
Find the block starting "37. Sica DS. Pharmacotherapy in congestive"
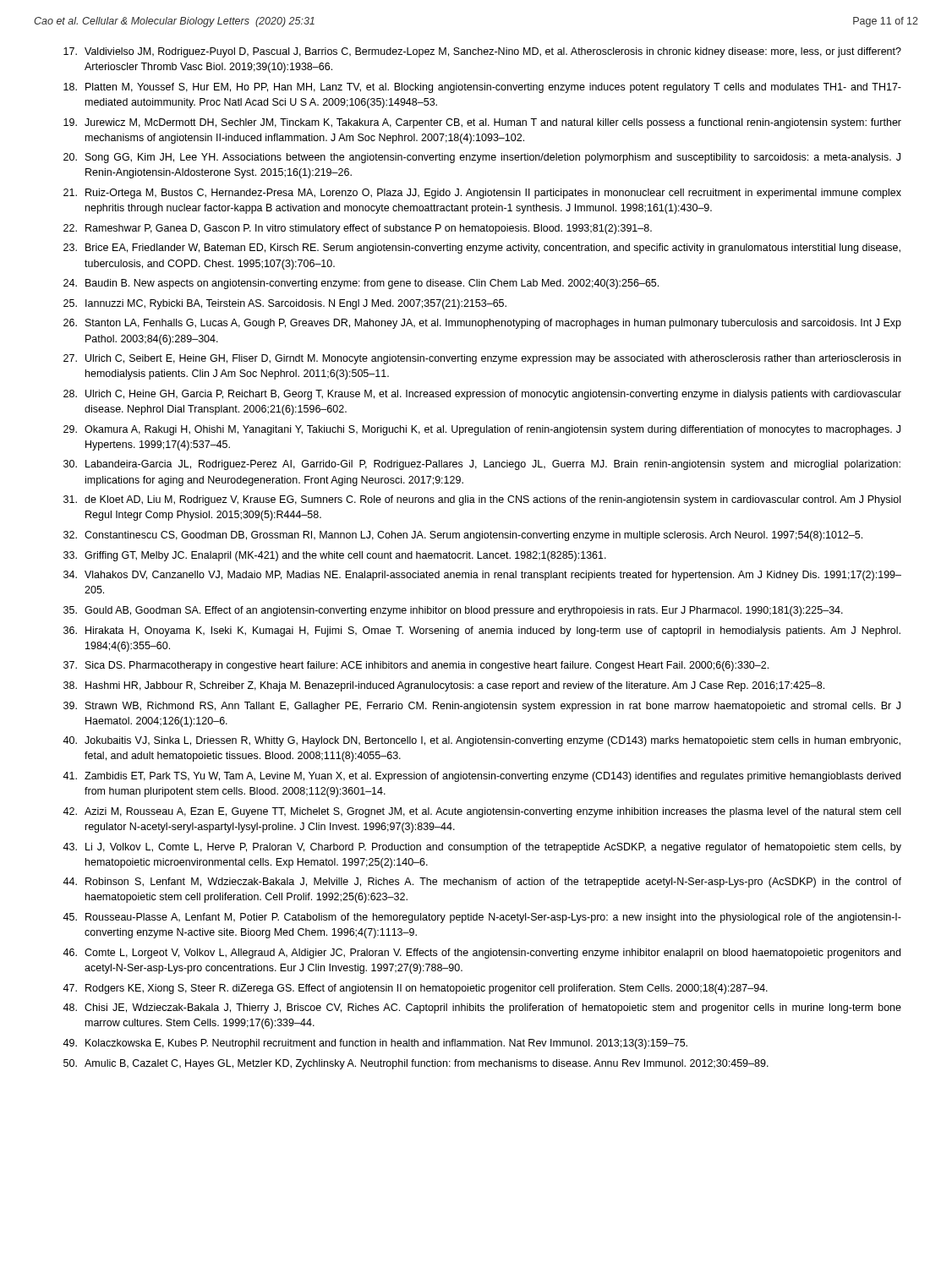pos(476,666)
